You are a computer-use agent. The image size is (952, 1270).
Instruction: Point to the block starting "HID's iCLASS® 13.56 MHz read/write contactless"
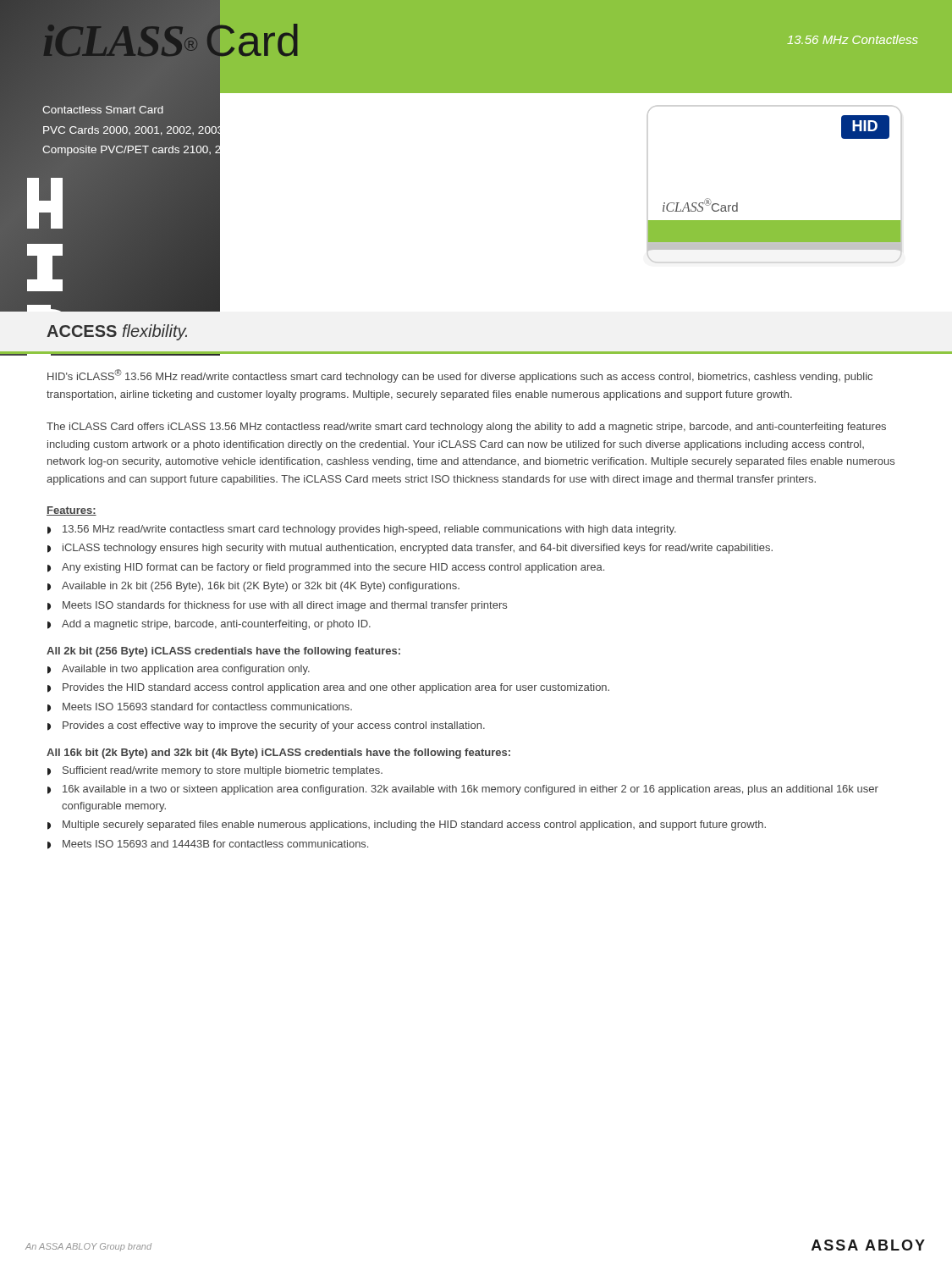point(460,384)
